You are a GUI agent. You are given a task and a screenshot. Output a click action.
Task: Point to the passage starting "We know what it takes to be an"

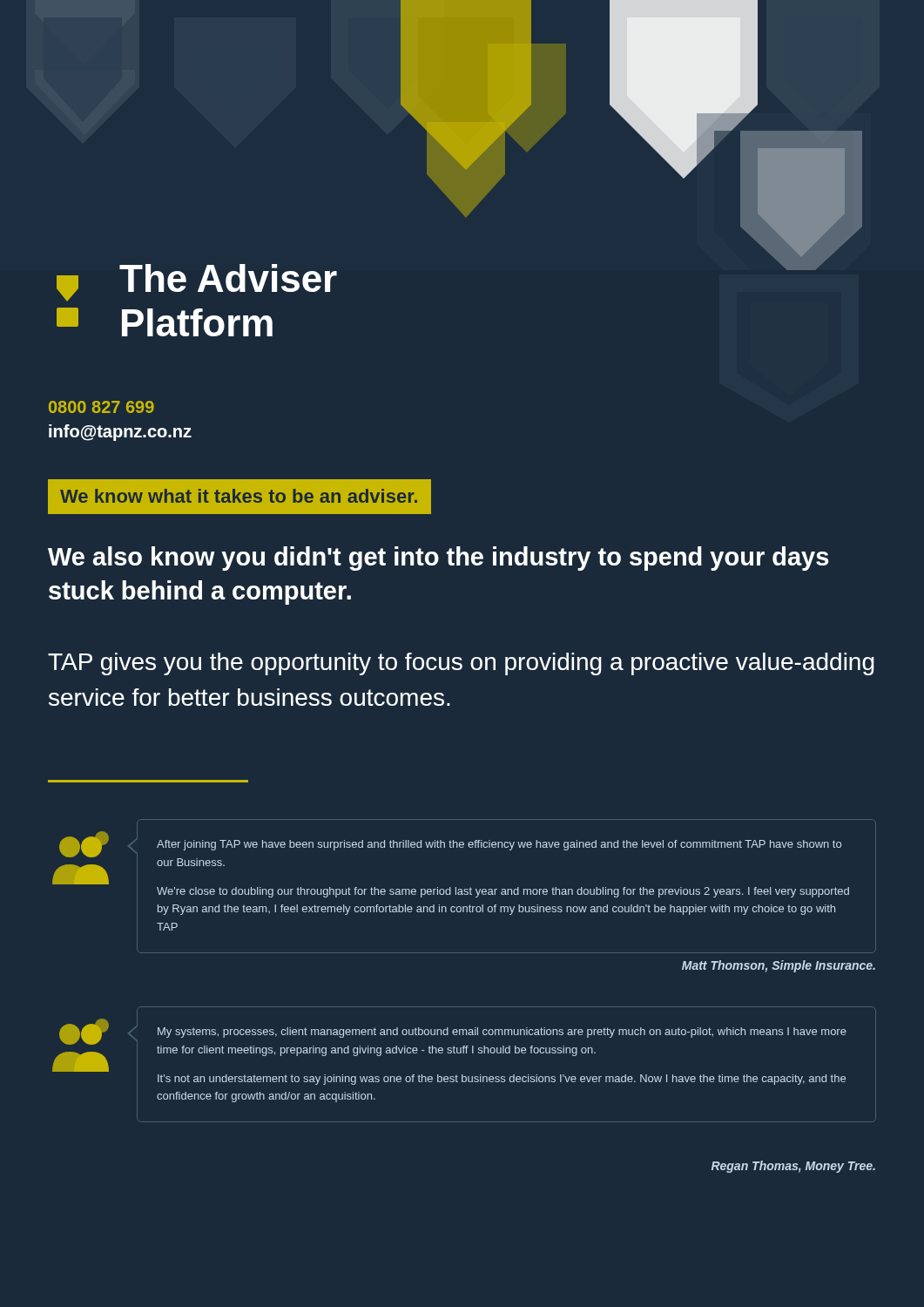[239, 497]
